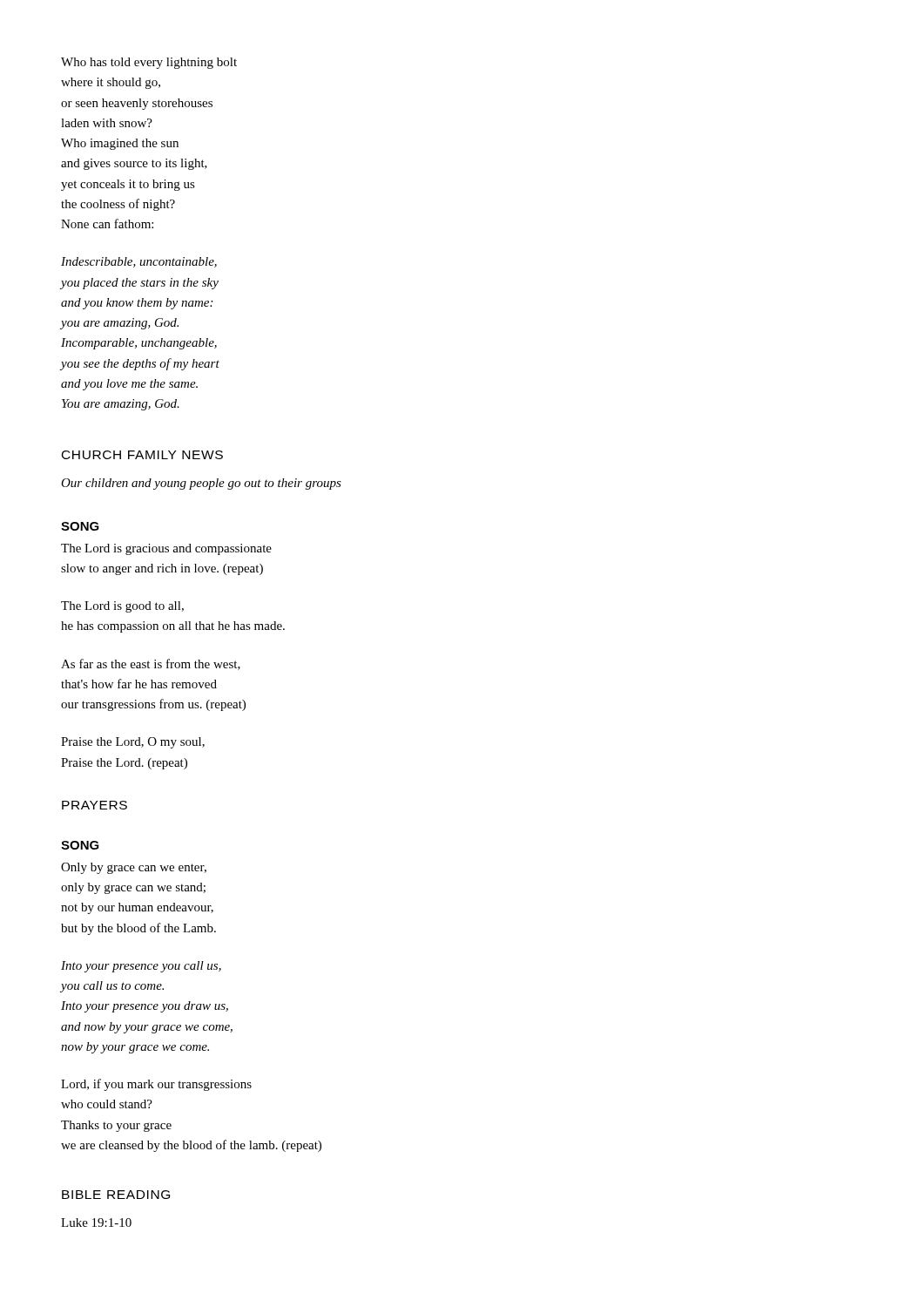Point to the element starting "Luke 19:1-10"

tap(96, 1223)
